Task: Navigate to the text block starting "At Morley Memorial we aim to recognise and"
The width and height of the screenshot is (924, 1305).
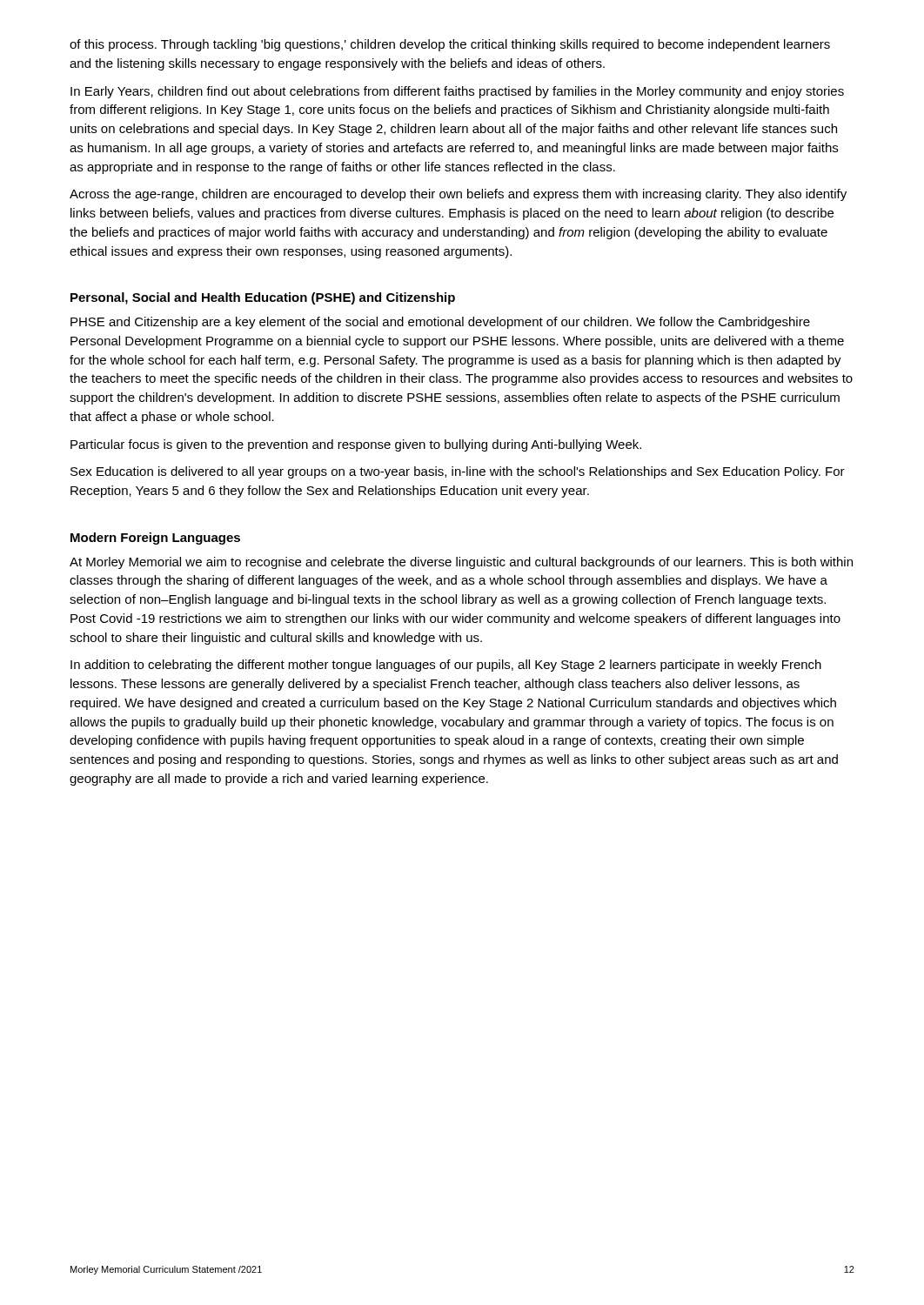Action: click(462, 599)
